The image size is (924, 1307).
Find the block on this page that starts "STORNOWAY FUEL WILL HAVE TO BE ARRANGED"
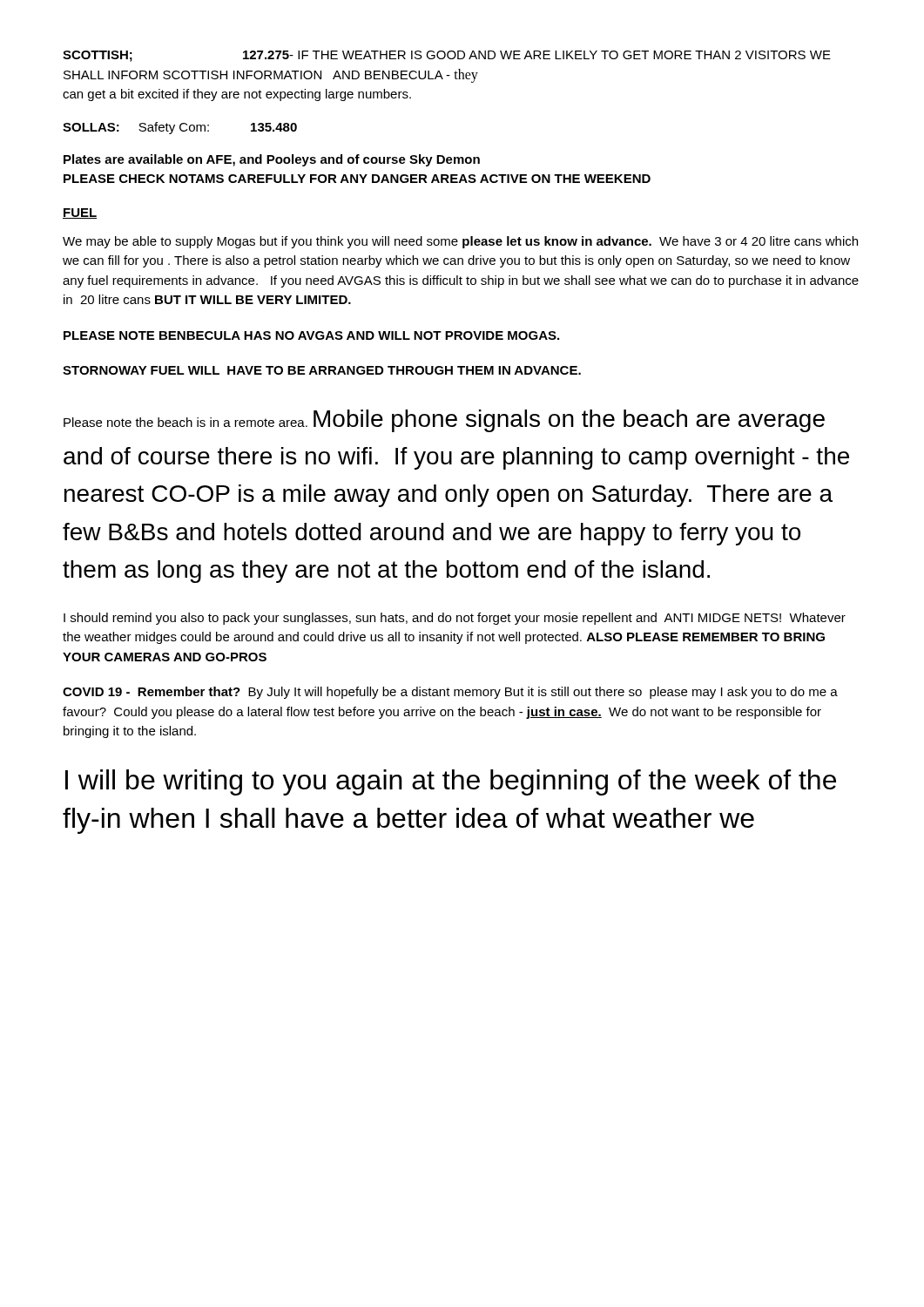tap(322, 370)
